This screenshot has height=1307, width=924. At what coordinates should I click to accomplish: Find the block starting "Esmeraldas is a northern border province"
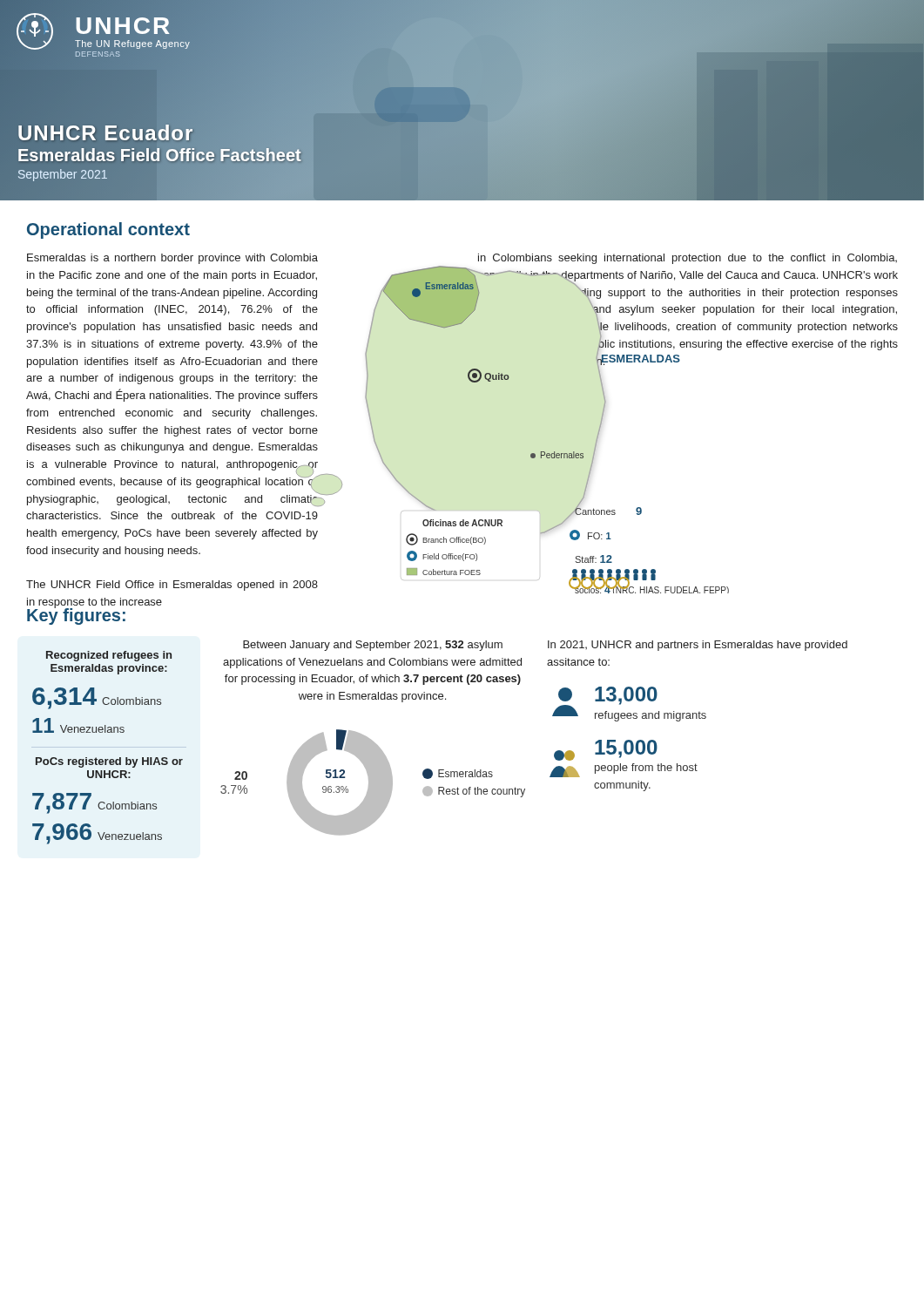(172, 430)
